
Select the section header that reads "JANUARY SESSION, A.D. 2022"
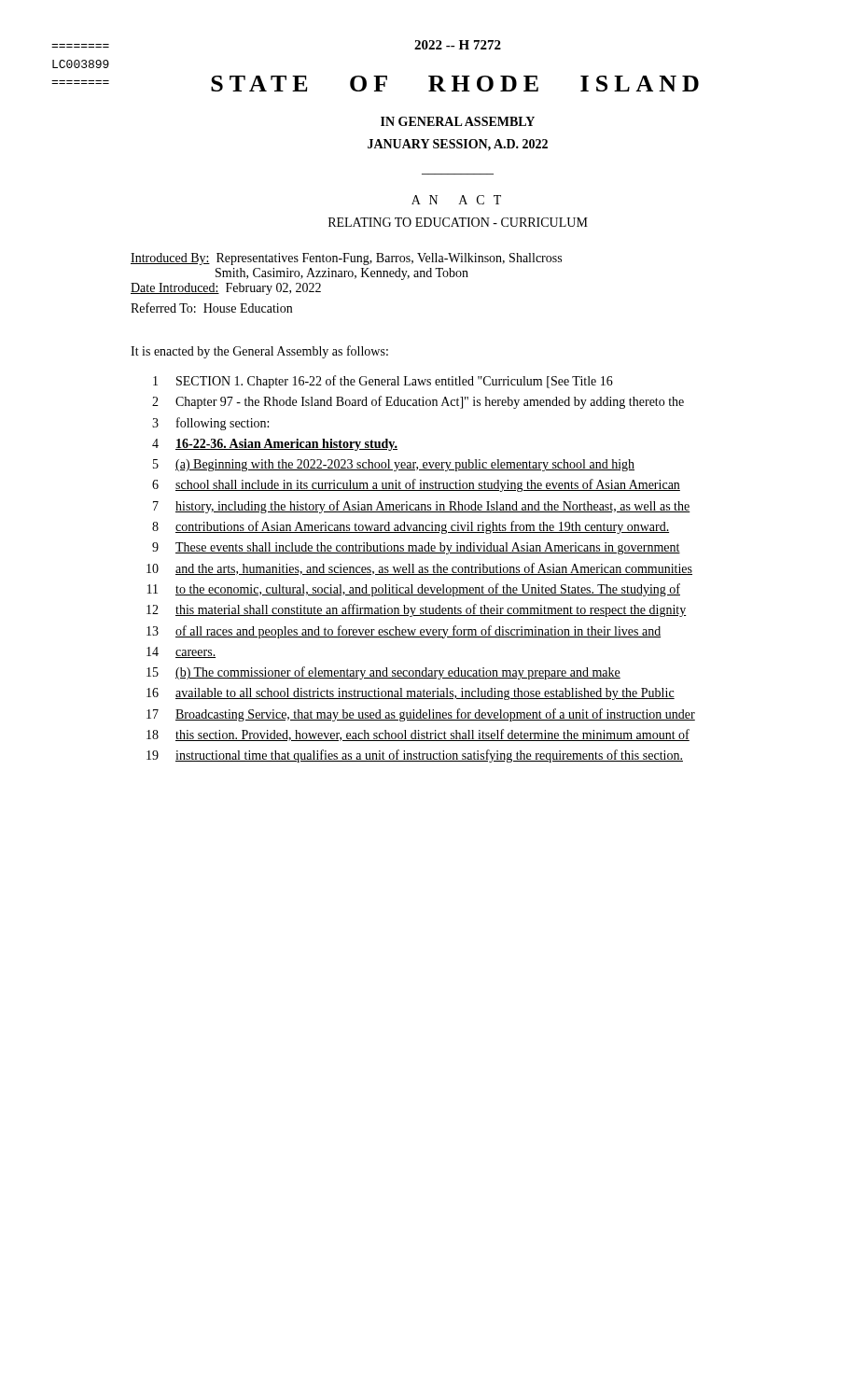[x=458, y=144]
